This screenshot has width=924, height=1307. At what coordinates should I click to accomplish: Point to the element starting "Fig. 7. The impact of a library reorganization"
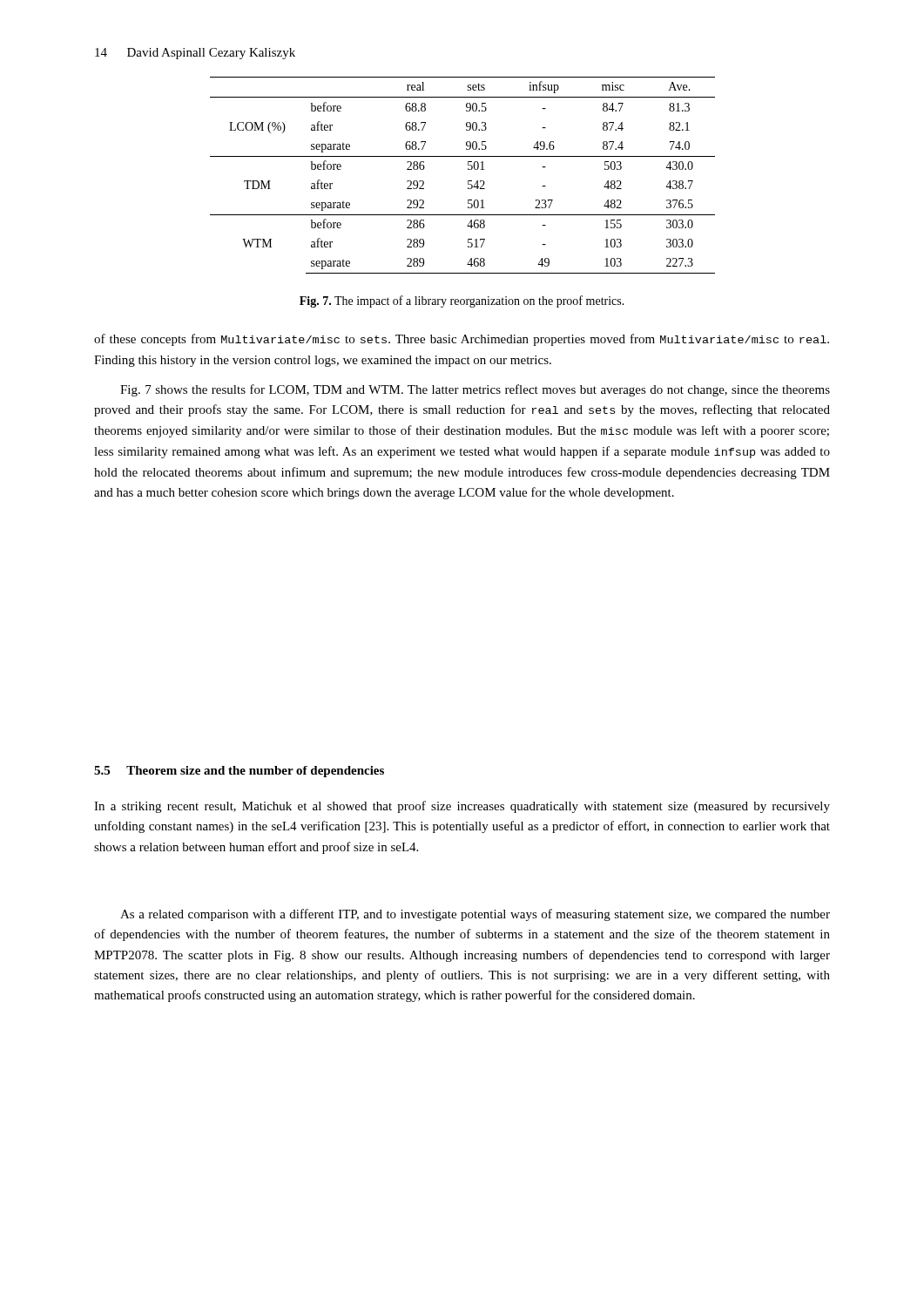[462, 301]
